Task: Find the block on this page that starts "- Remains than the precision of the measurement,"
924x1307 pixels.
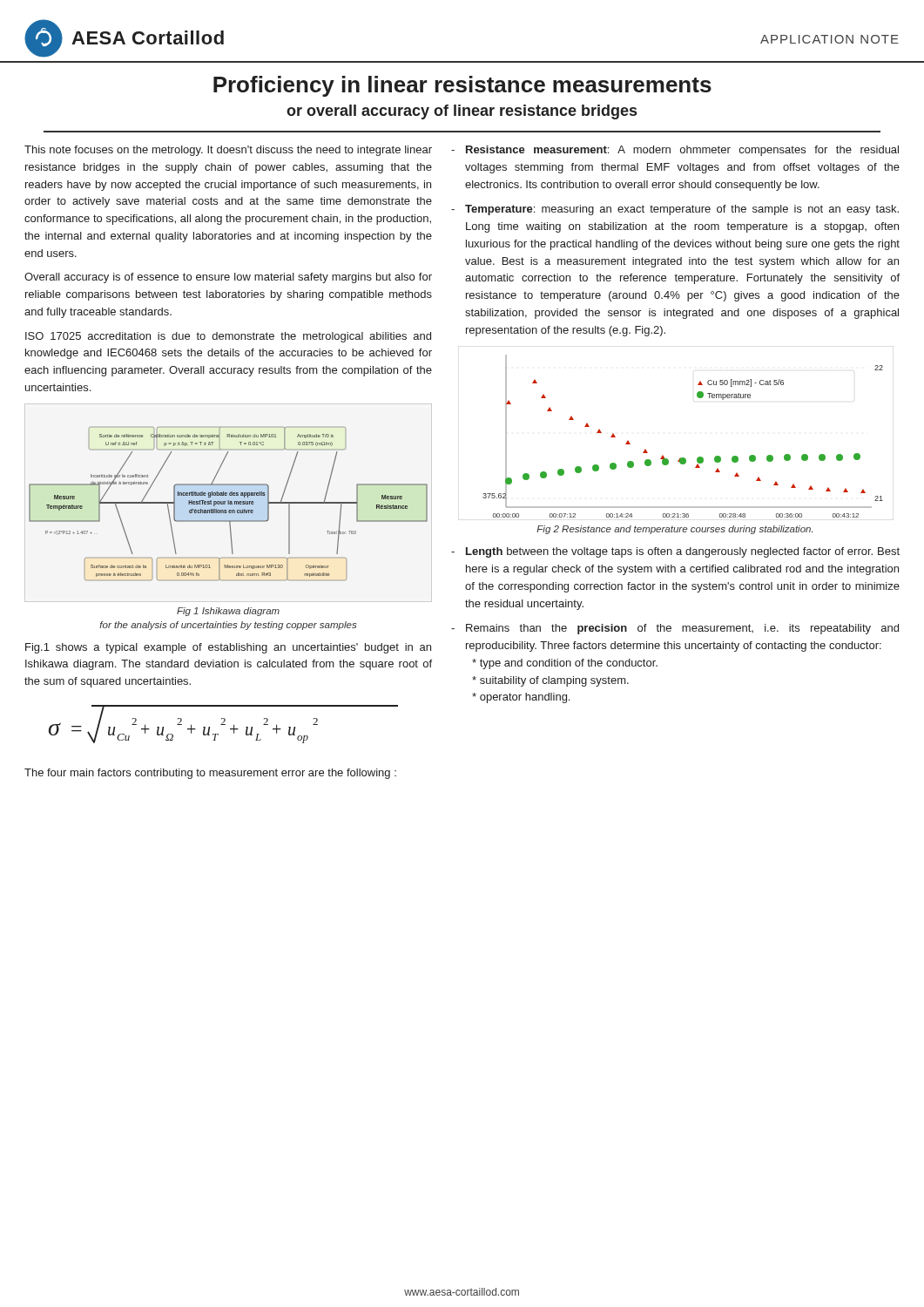Action: 607,629
